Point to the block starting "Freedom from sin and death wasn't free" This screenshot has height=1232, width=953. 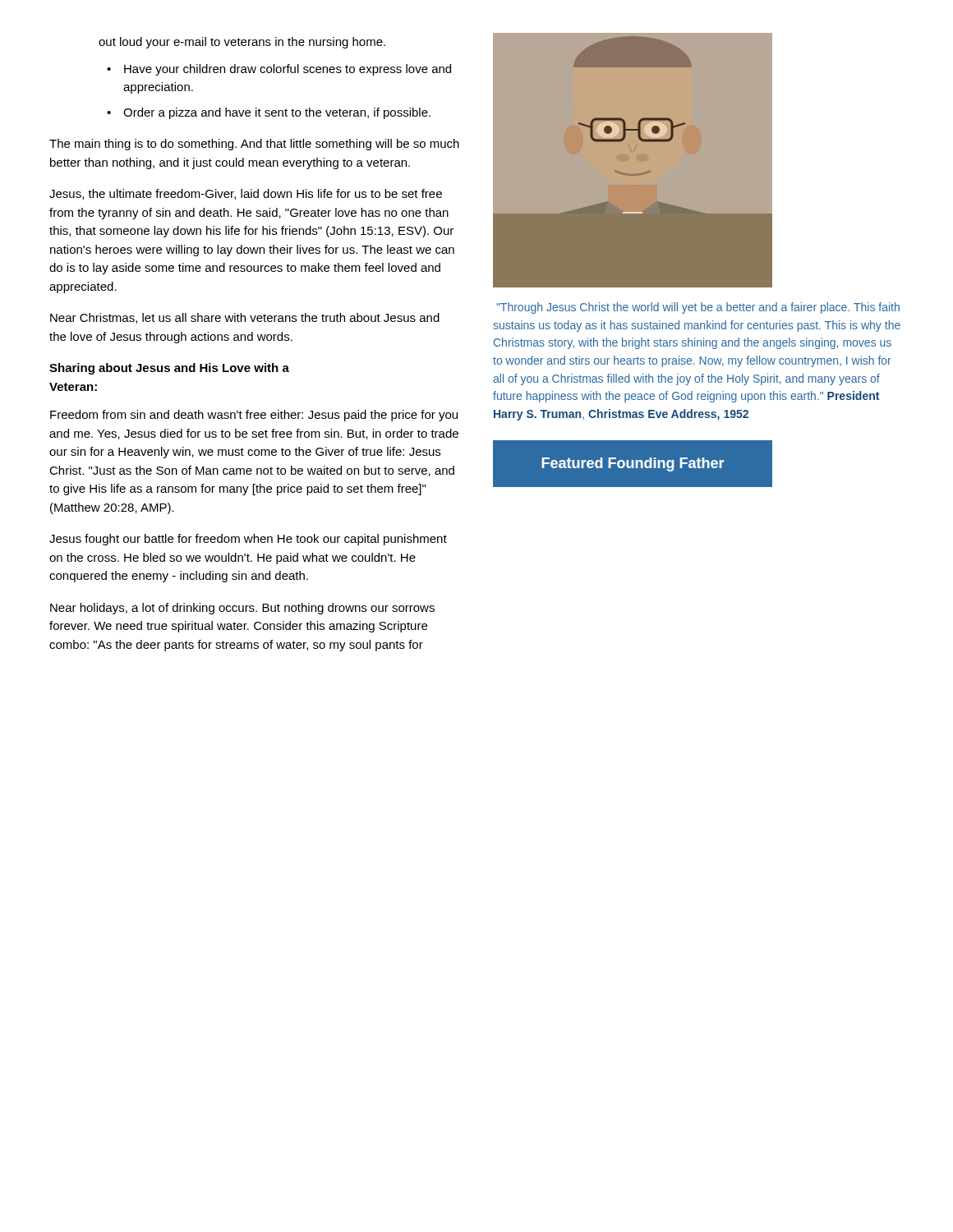[x=254, y=461]
